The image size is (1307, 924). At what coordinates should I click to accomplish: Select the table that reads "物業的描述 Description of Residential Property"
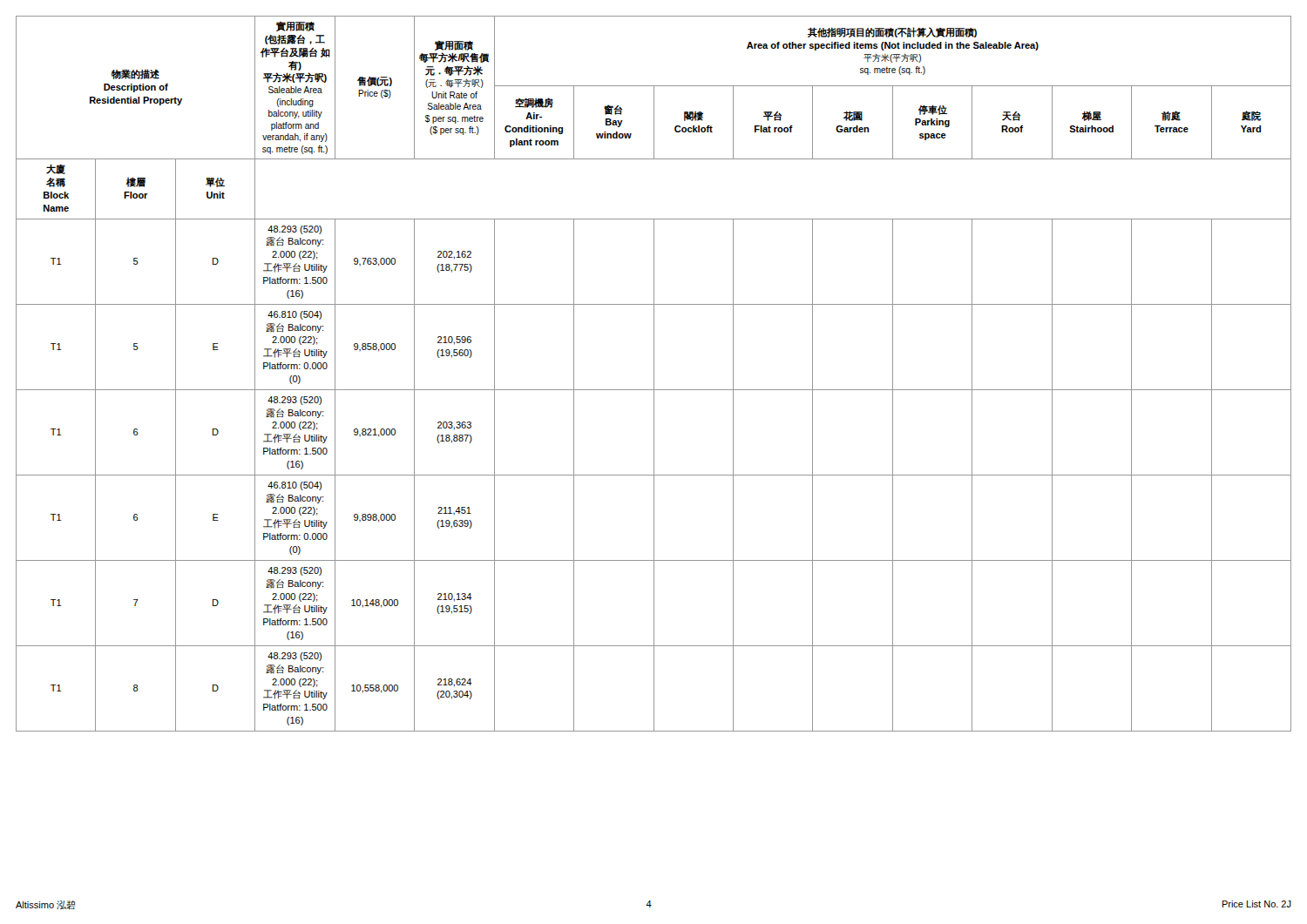pos(654,374)
